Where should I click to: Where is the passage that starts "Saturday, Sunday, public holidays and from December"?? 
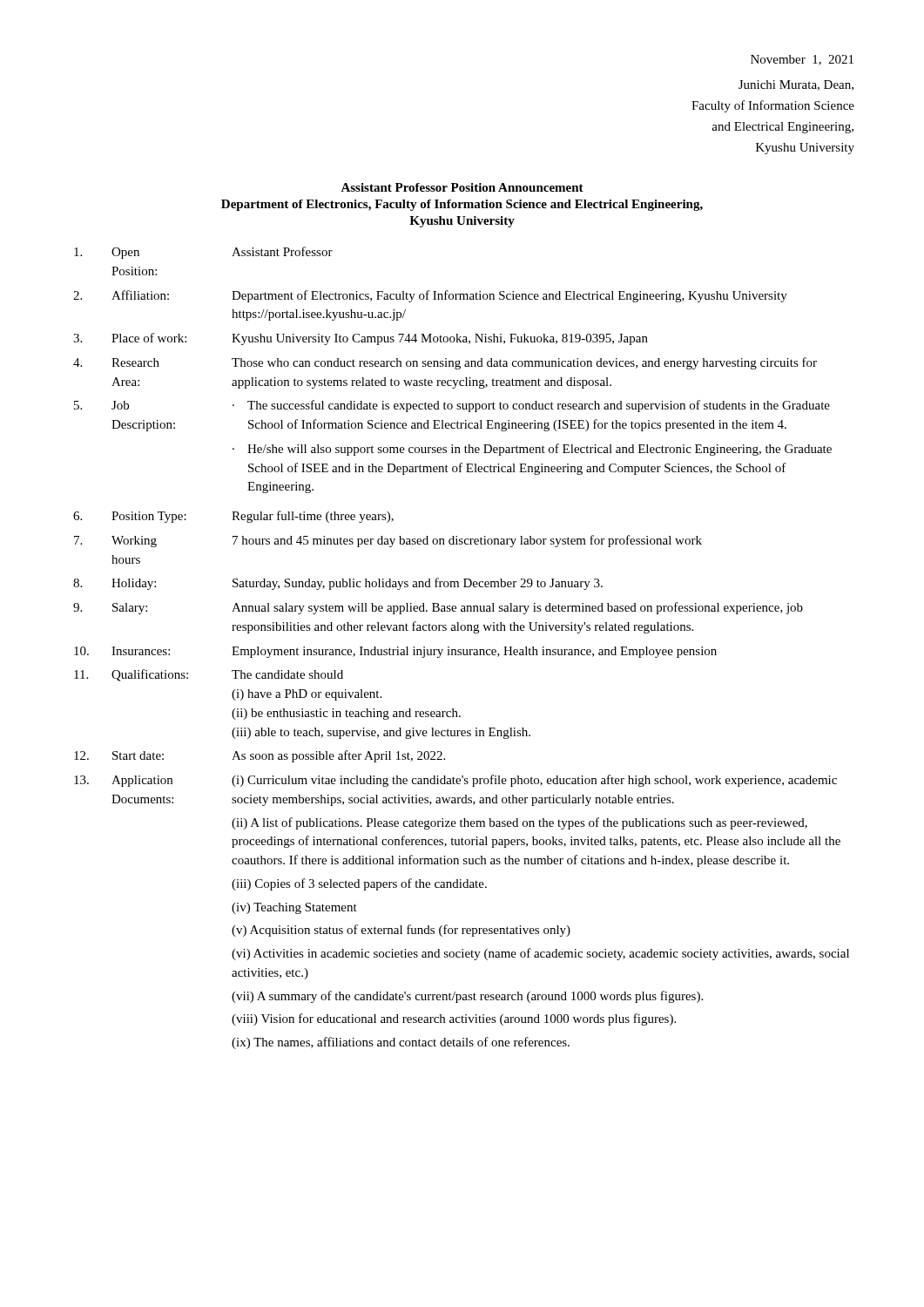(417, 583)
